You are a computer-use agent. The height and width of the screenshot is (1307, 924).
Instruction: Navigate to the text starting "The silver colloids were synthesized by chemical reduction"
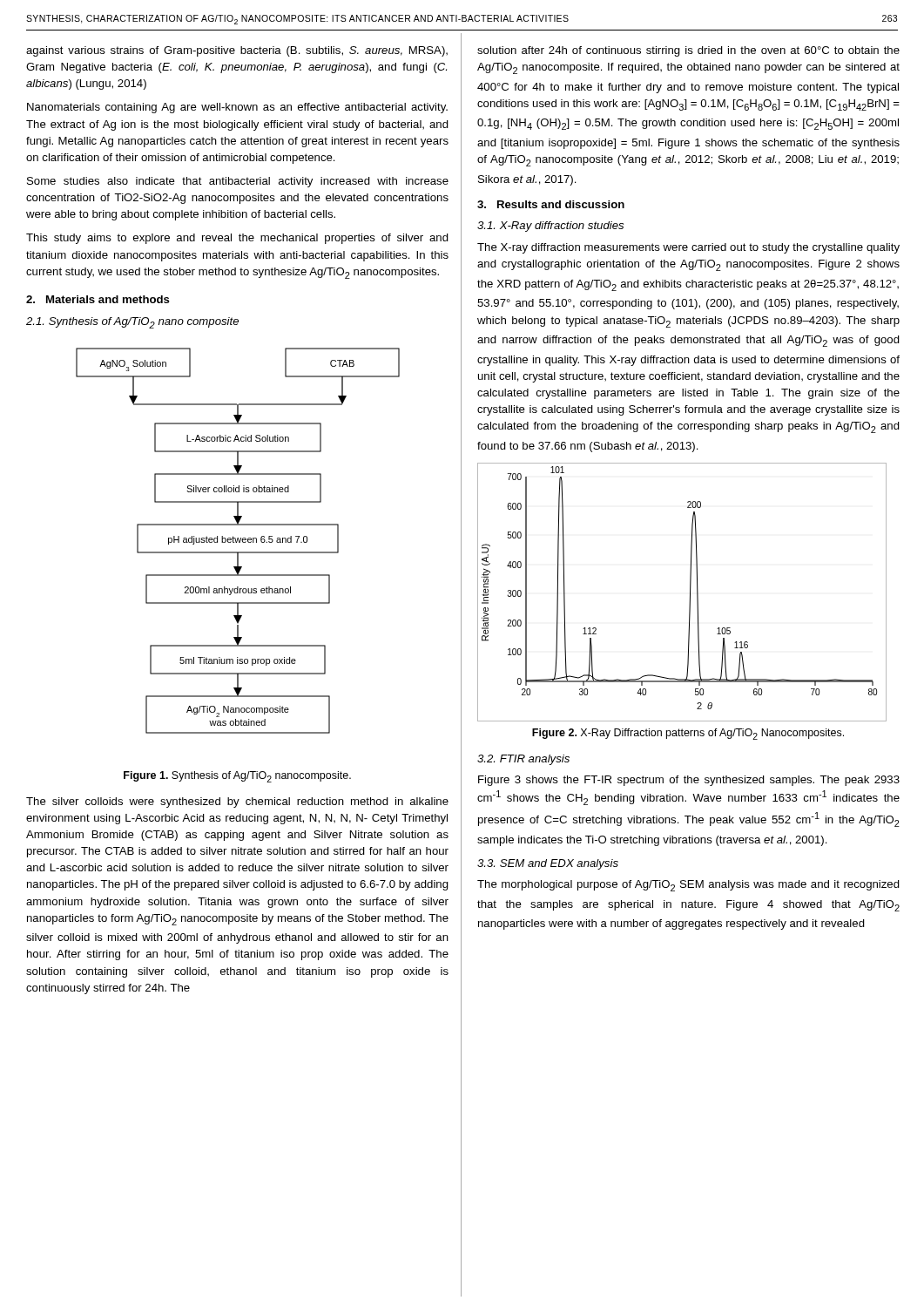[237, 894]
